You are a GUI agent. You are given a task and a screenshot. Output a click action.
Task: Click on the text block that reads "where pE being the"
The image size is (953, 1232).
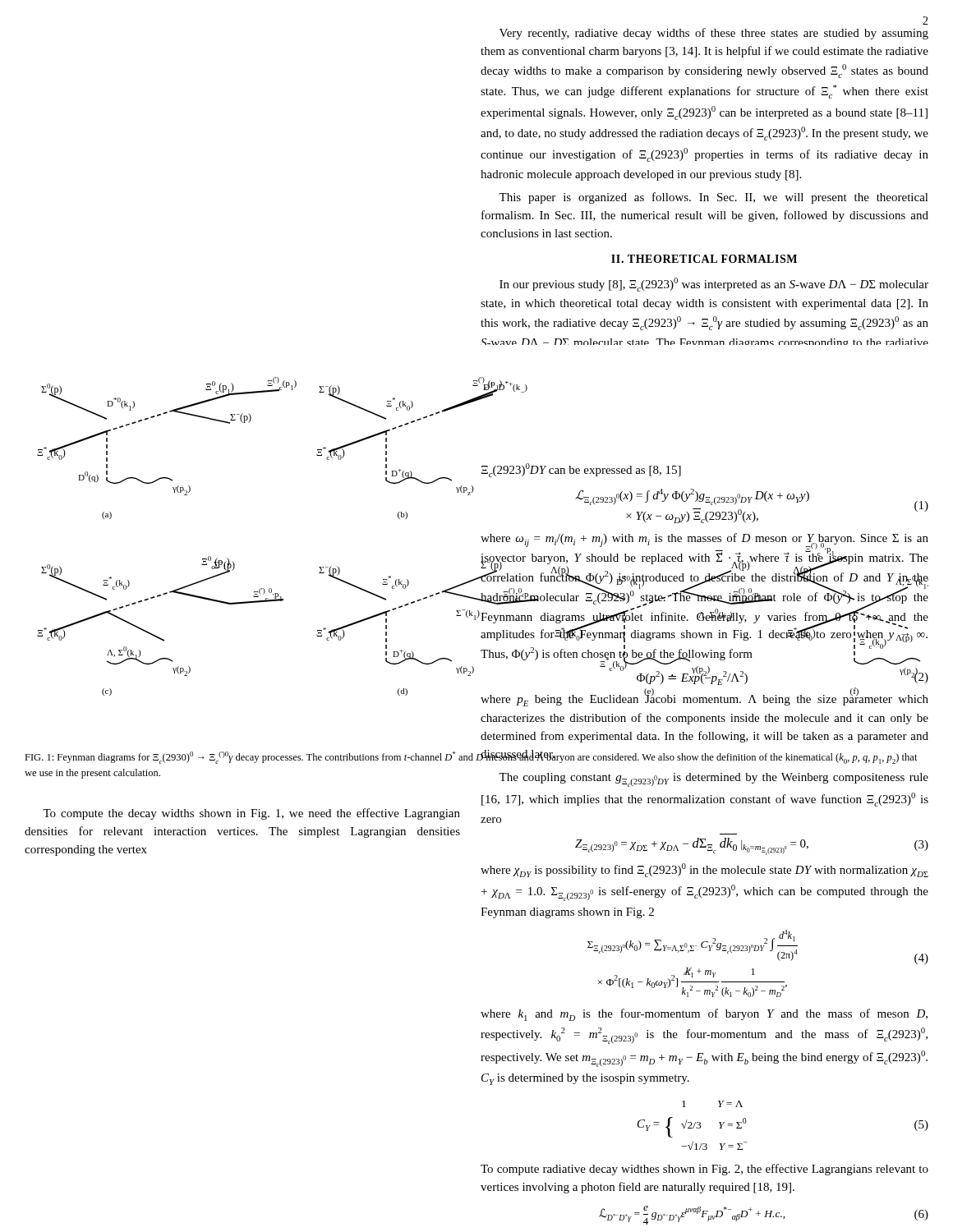[x=704, y=760]
